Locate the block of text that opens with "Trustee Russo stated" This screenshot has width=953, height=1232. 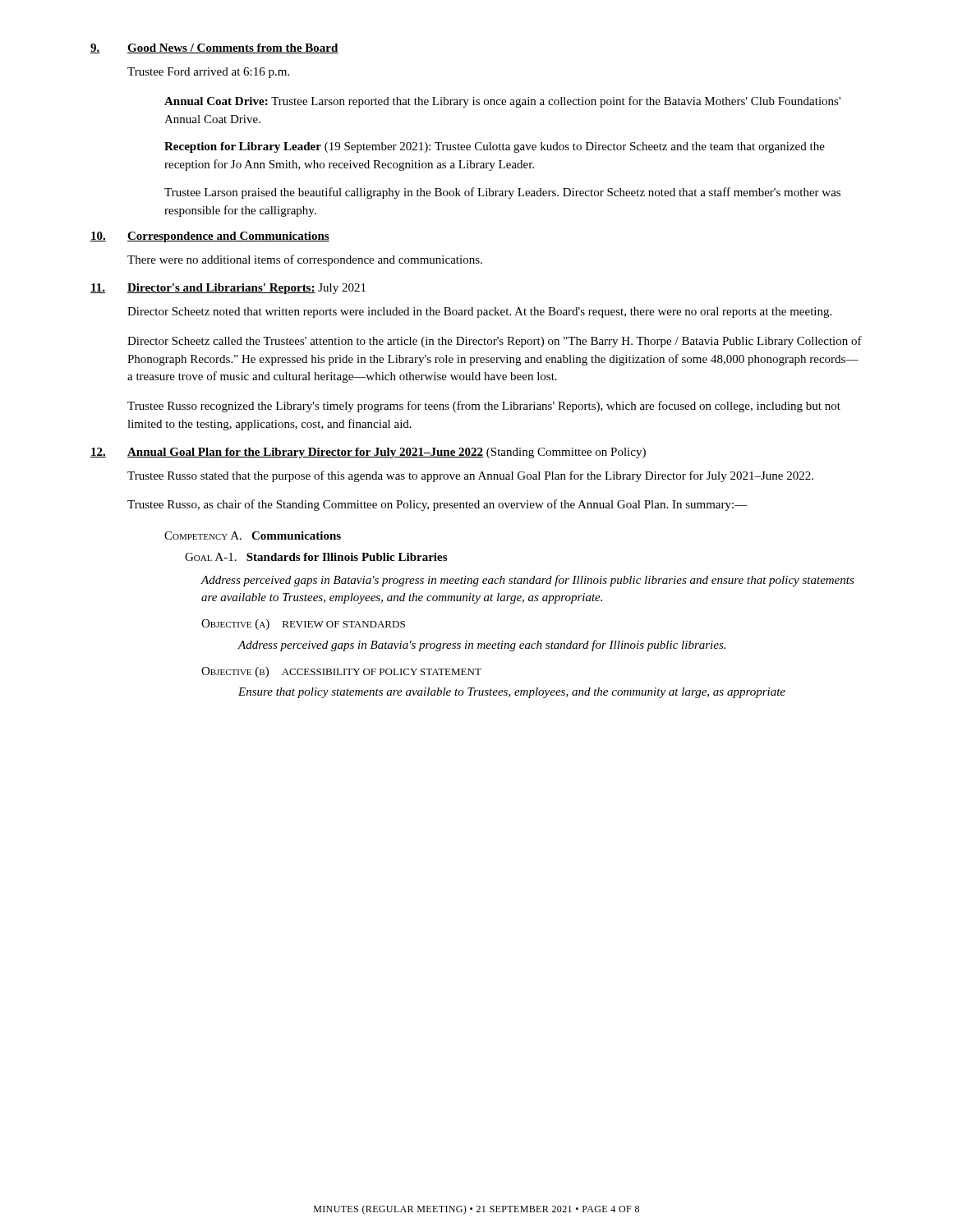(471, 475)
